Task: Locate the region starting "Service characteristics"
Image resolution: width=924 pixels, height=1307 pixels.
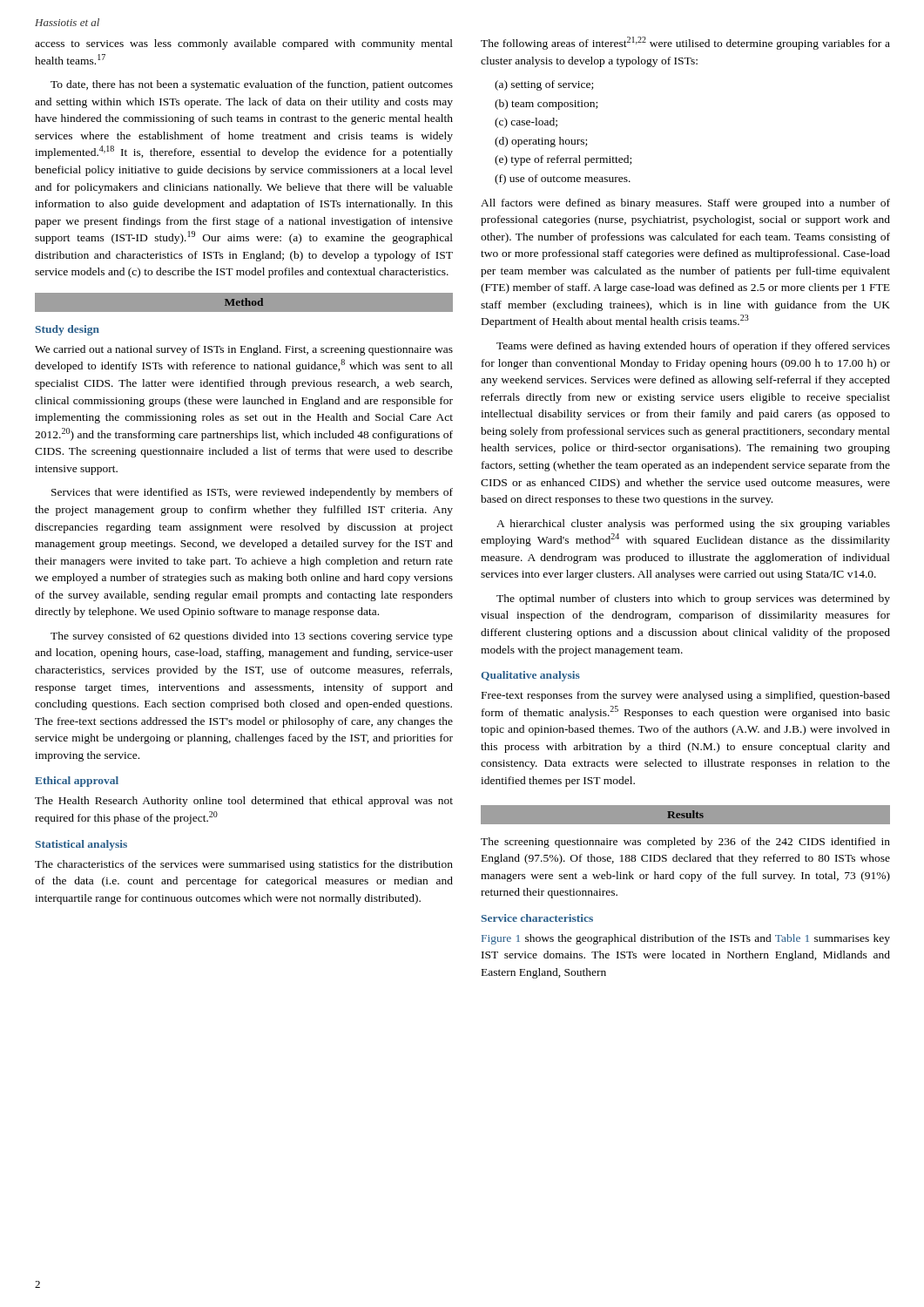Action: coord(537,918)
